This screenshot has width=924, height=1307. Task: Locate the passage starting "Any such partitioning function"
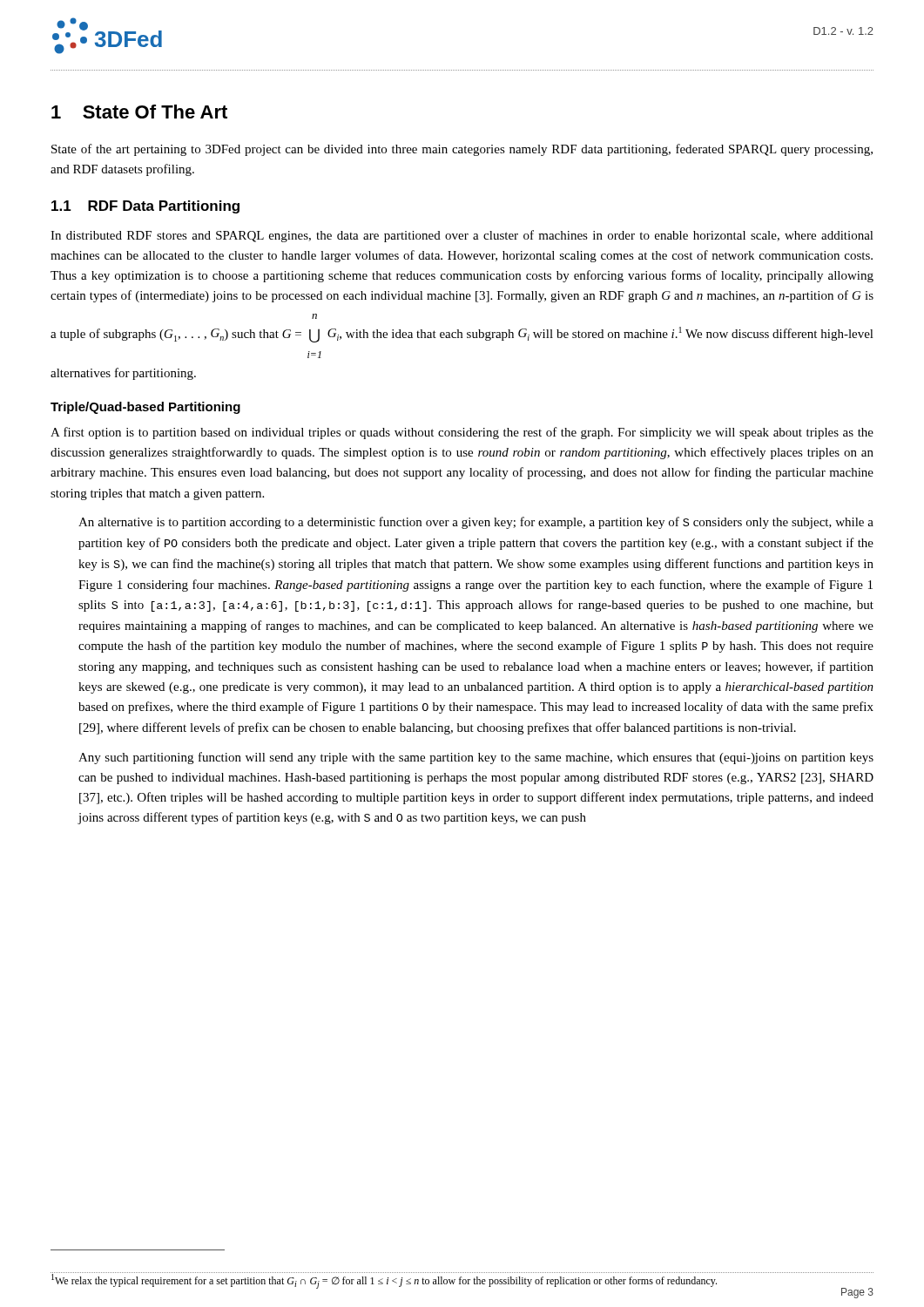(x=476, y=788)
